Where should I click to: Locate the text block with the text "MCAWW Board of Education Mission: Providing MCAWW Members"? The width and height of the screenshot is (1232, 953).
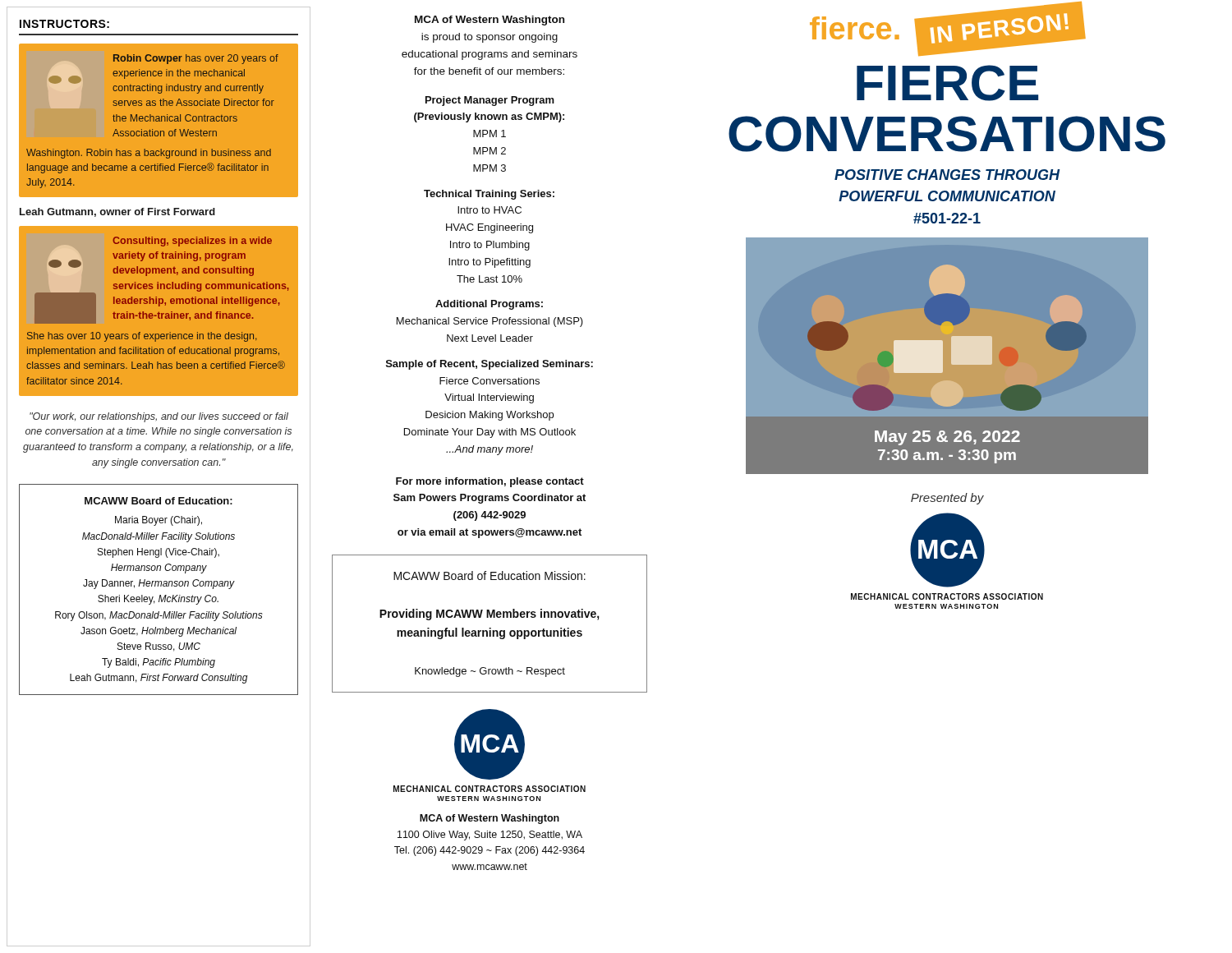[490, 623]
